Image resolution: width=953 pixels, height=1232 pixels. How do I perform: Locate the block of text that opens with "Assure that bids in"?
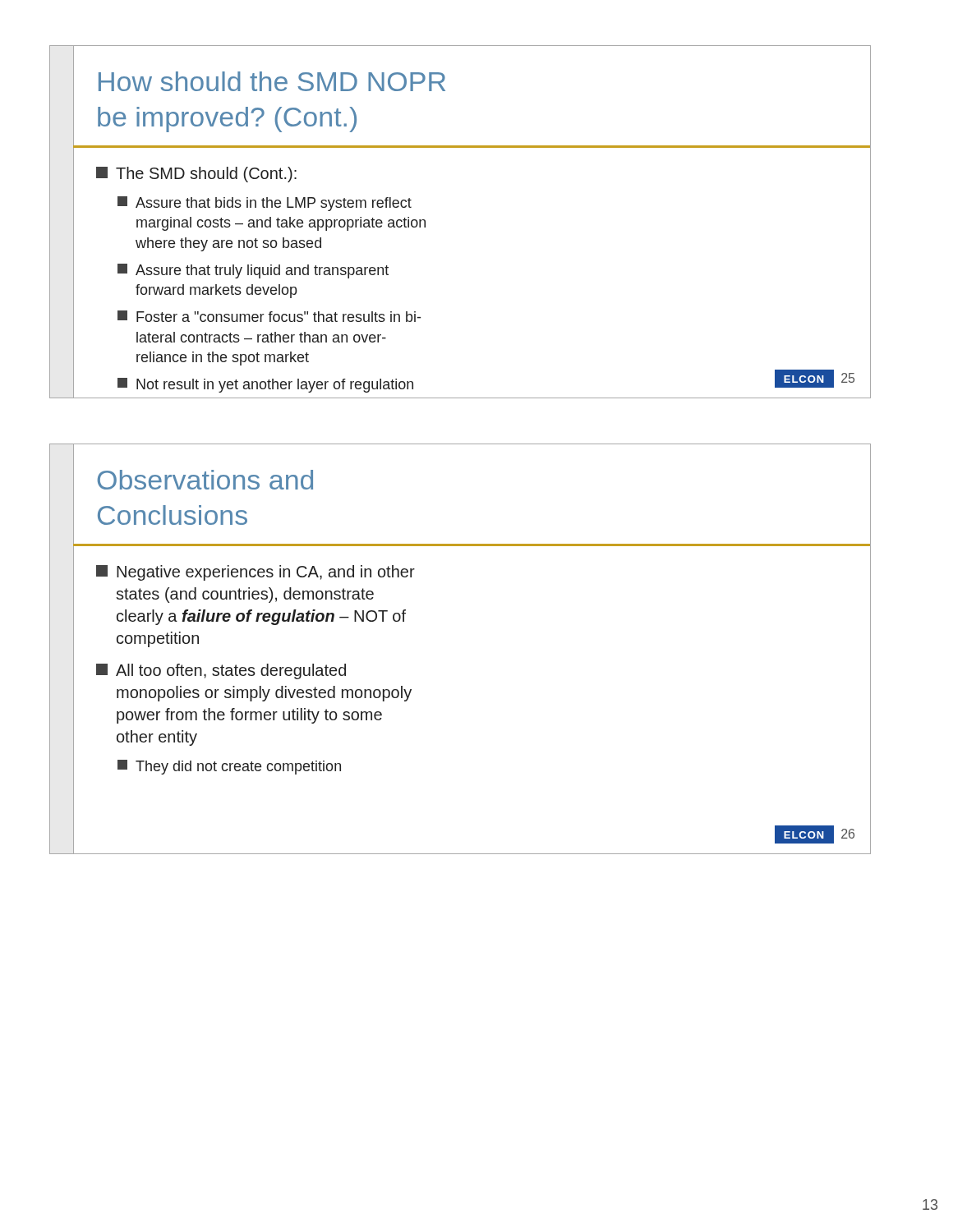click(281, 223)
